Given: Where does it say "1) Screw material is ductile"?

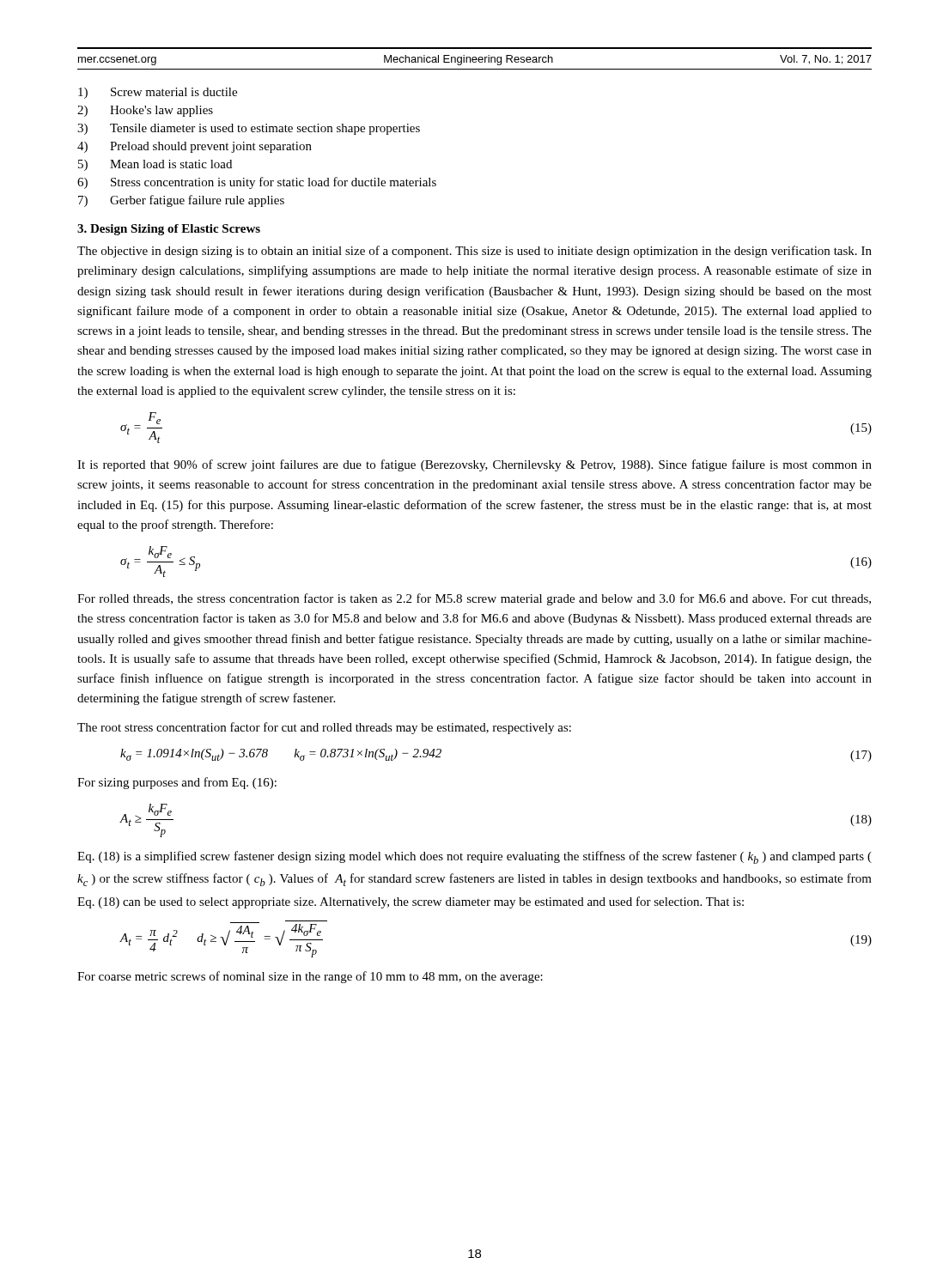Looking at the screenshot, I should pos(157,92).
